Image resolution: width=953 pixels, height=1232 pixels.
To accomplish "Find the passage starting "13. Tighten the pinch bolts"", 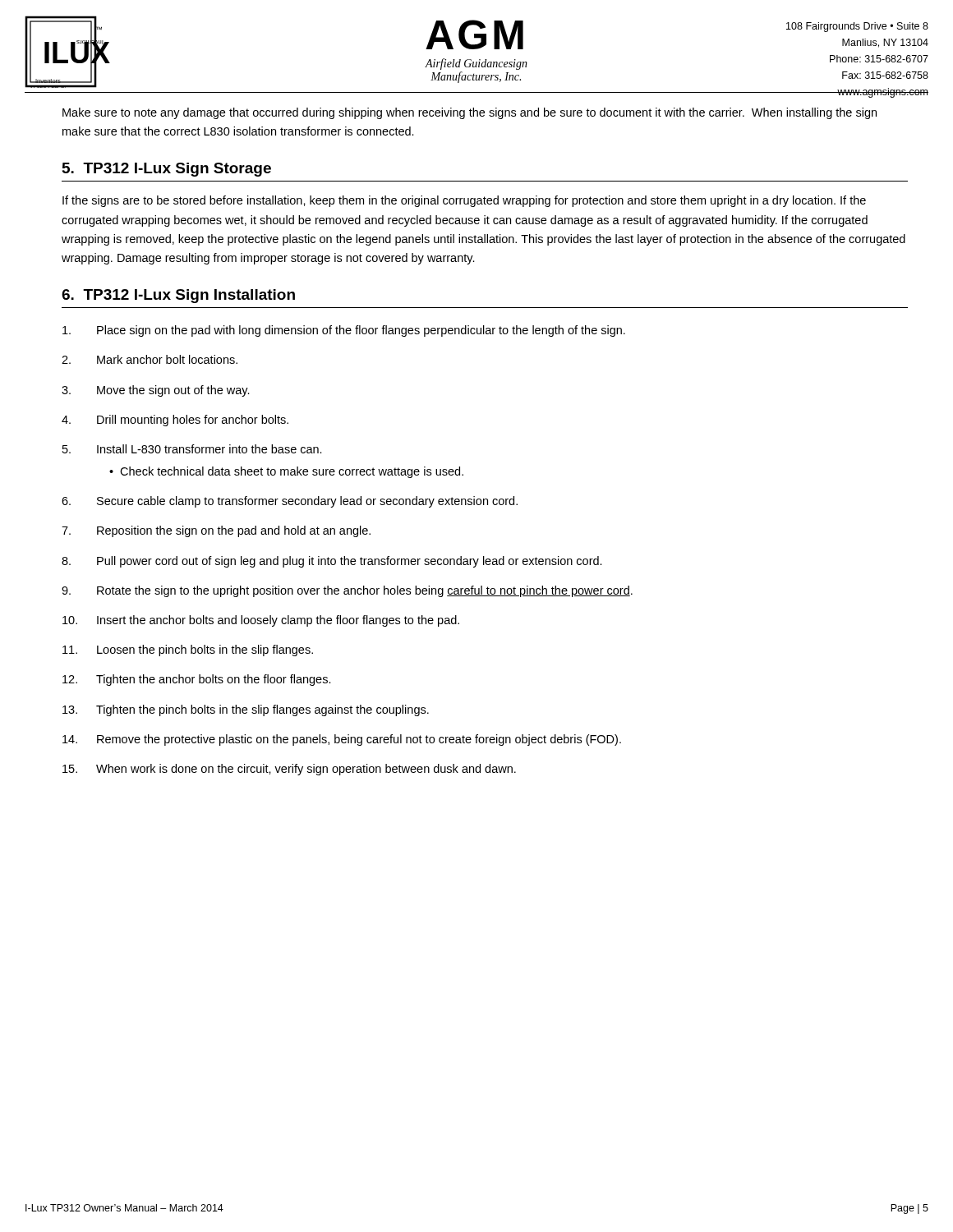I will pyautogui.click(x=246, y=710).
